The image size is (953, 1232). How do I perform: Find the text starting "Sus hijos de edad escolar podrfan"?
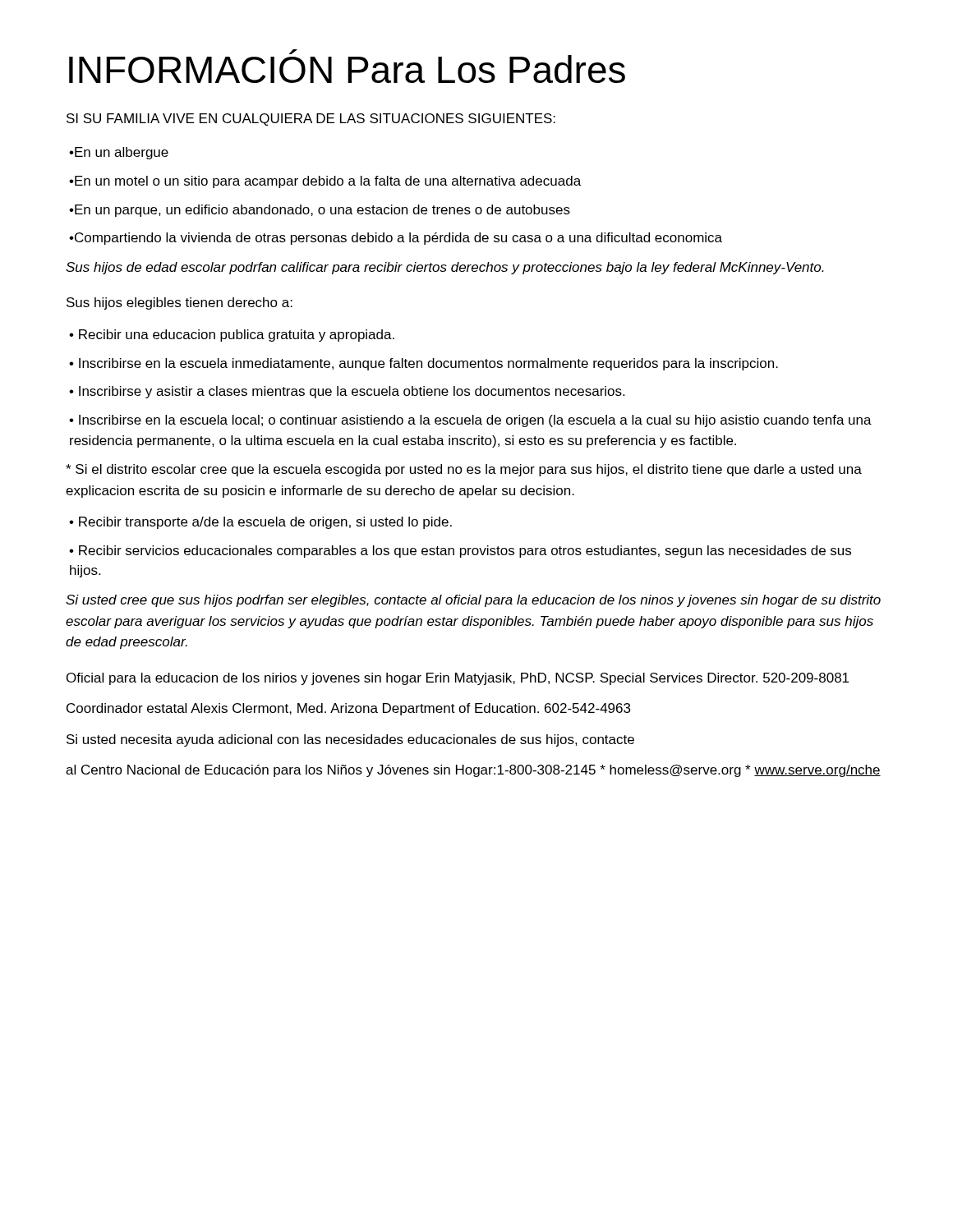pos(445,267)
